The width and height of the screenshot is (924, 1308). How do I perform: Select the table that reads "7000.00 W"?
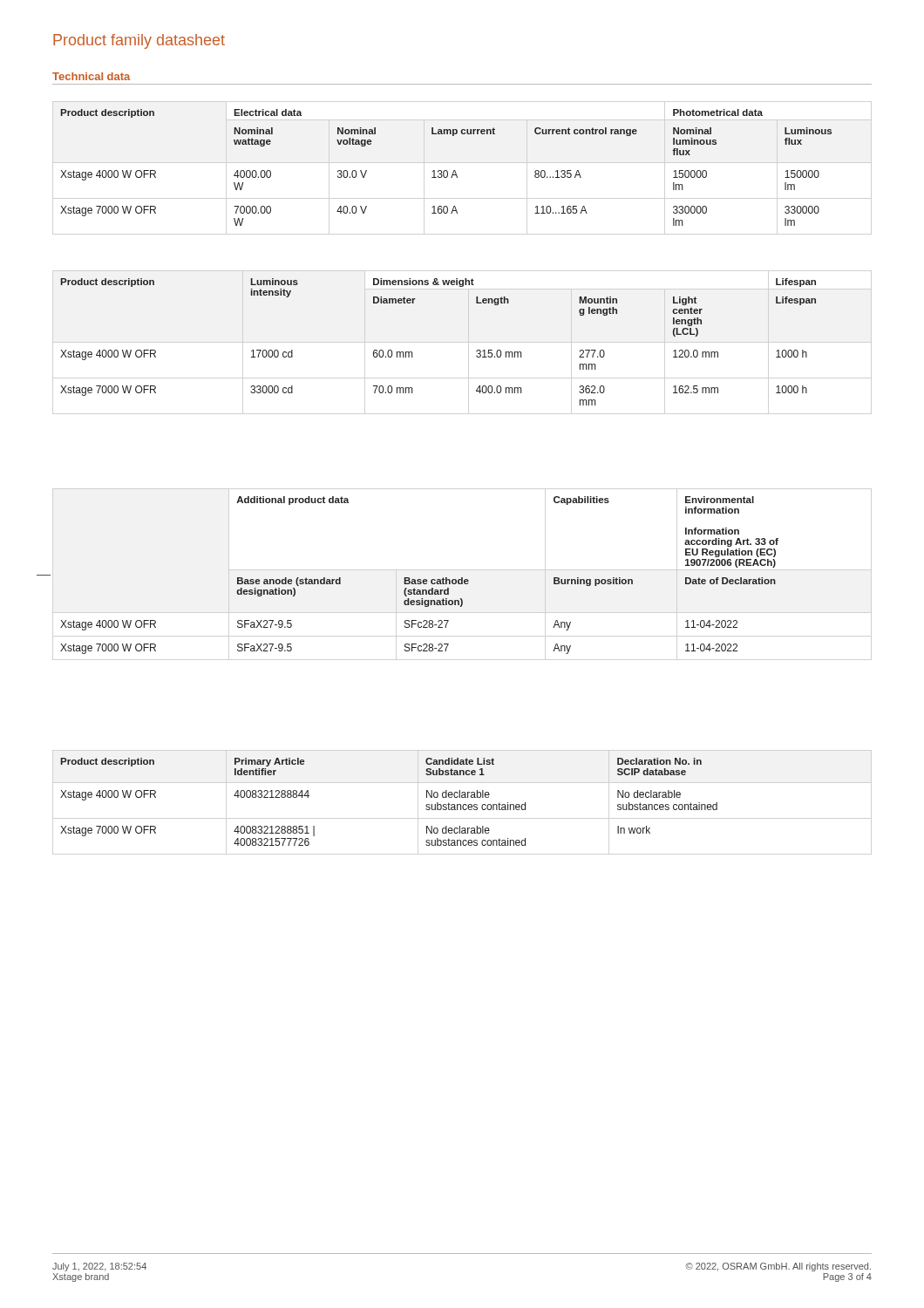[x=462, y=168]
